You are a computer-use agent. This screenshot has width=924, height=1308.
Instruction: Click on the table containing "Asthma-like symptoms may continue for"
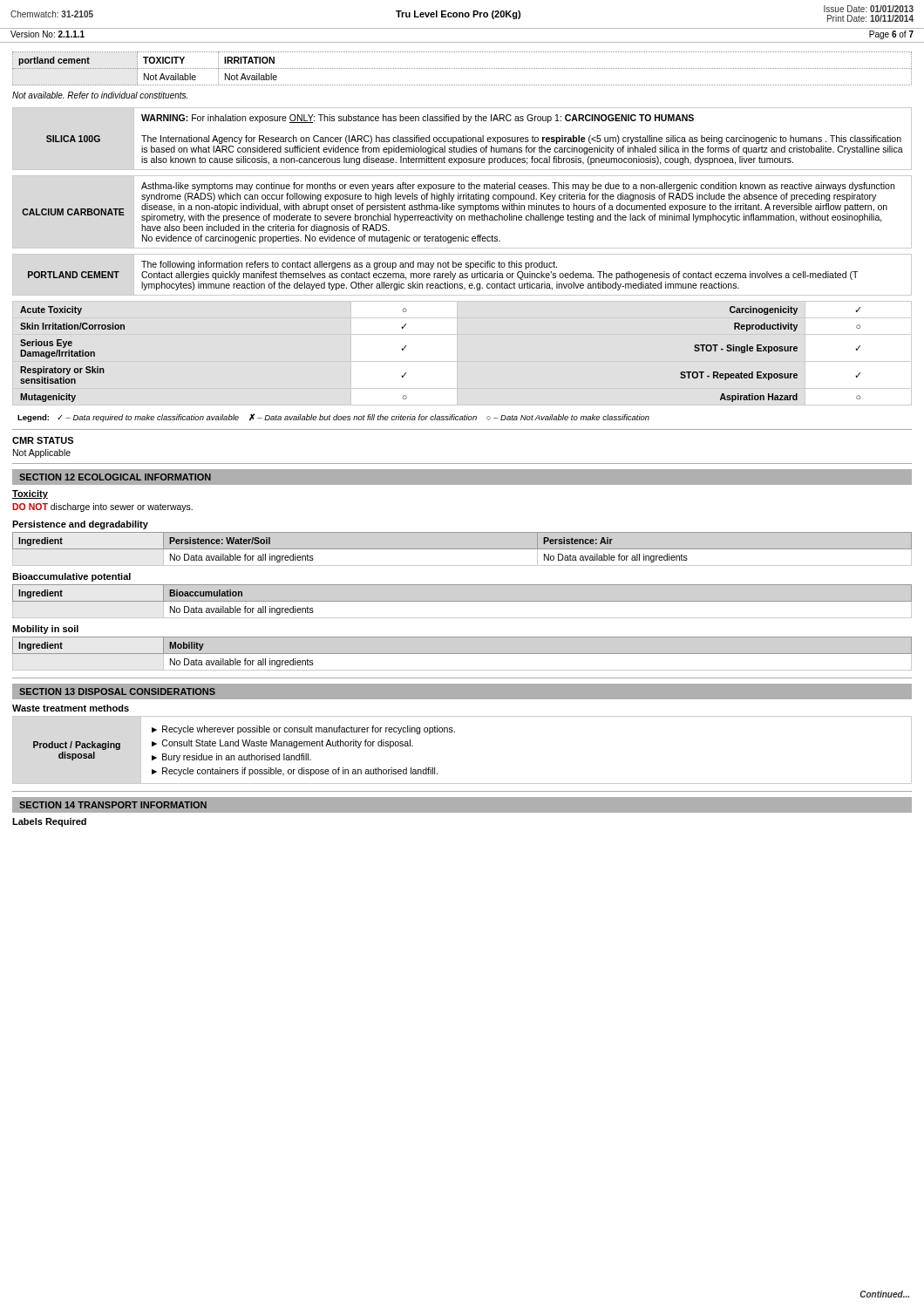(462, 212)
